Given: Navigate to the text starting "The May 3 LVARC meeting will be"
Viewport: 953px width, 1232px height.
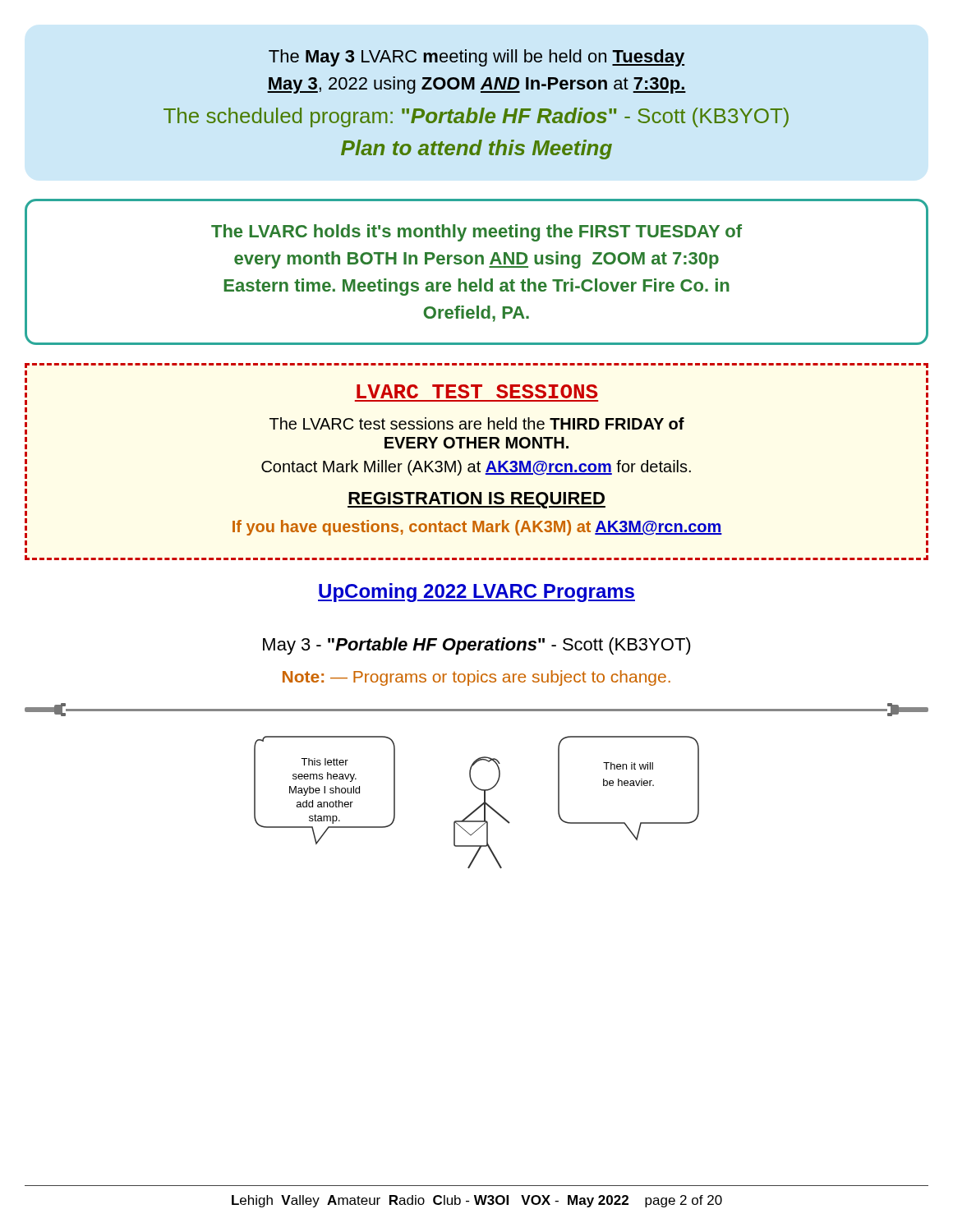Looking at the screenshot, I should point(476,103).
